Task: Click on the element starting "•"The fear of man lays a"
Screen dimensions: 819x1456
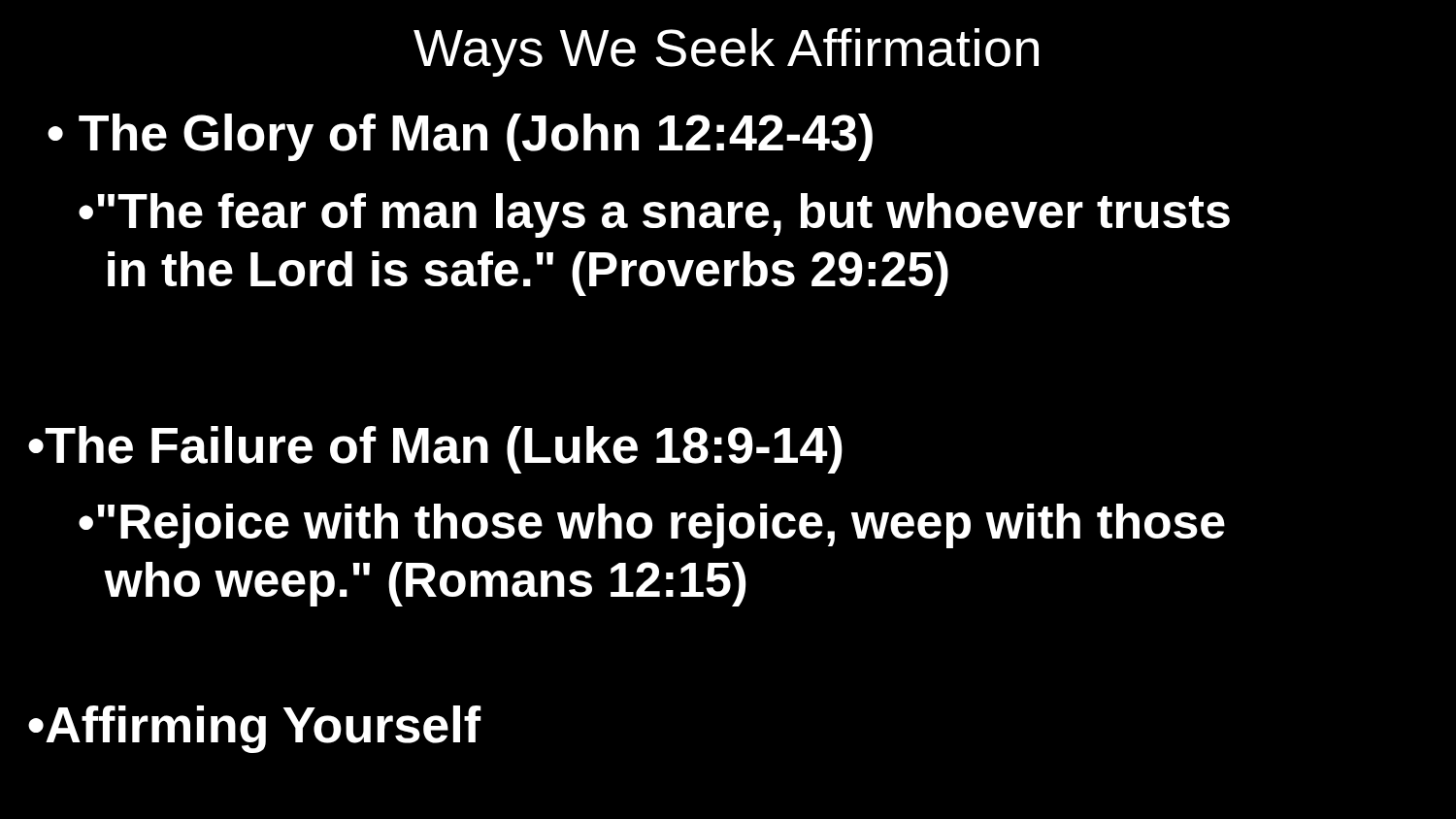Action: [x=655, y=241]
